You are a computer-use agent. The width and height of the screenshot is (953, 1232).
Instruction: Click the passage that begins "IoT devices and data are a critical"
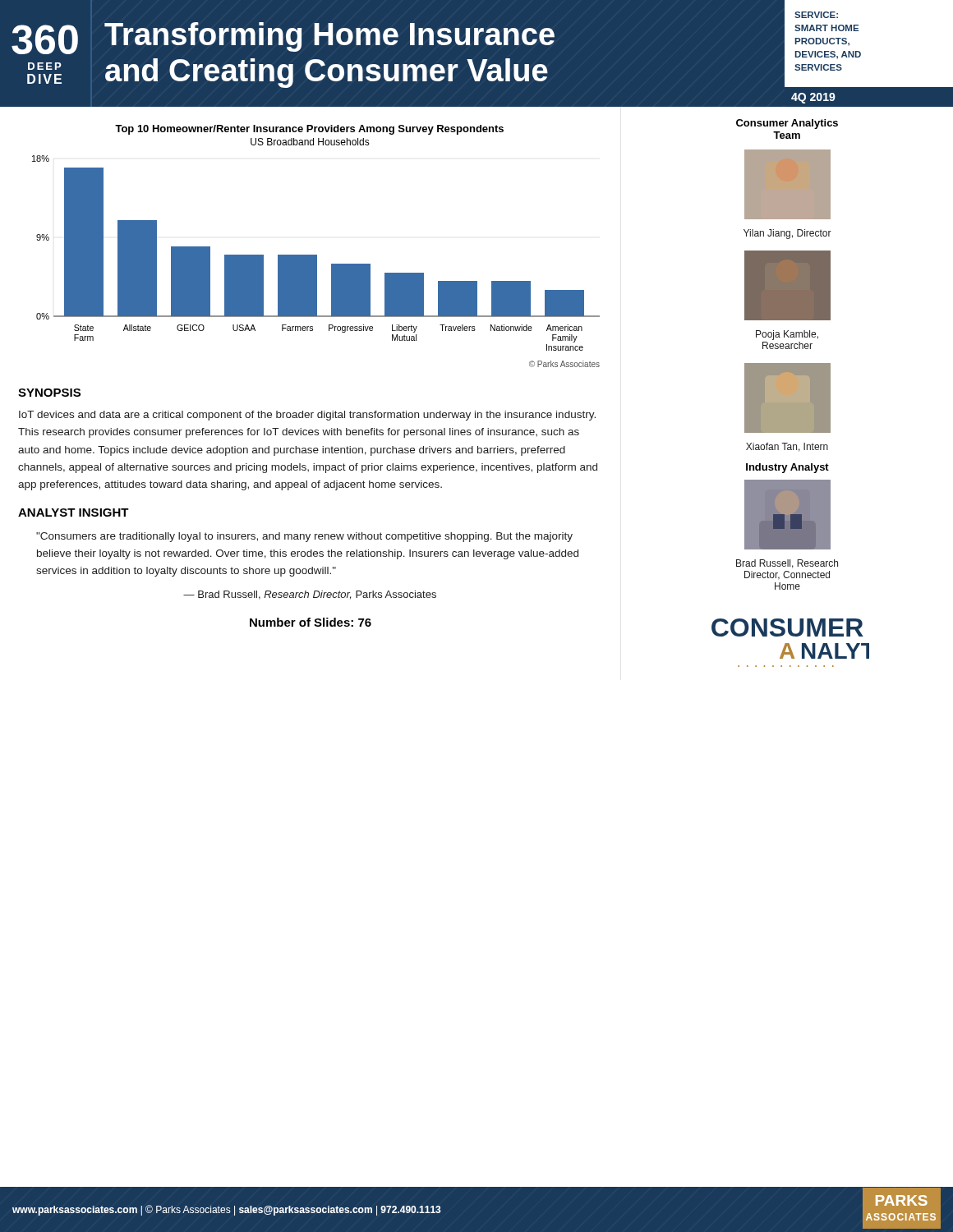(x=308, y=449)
